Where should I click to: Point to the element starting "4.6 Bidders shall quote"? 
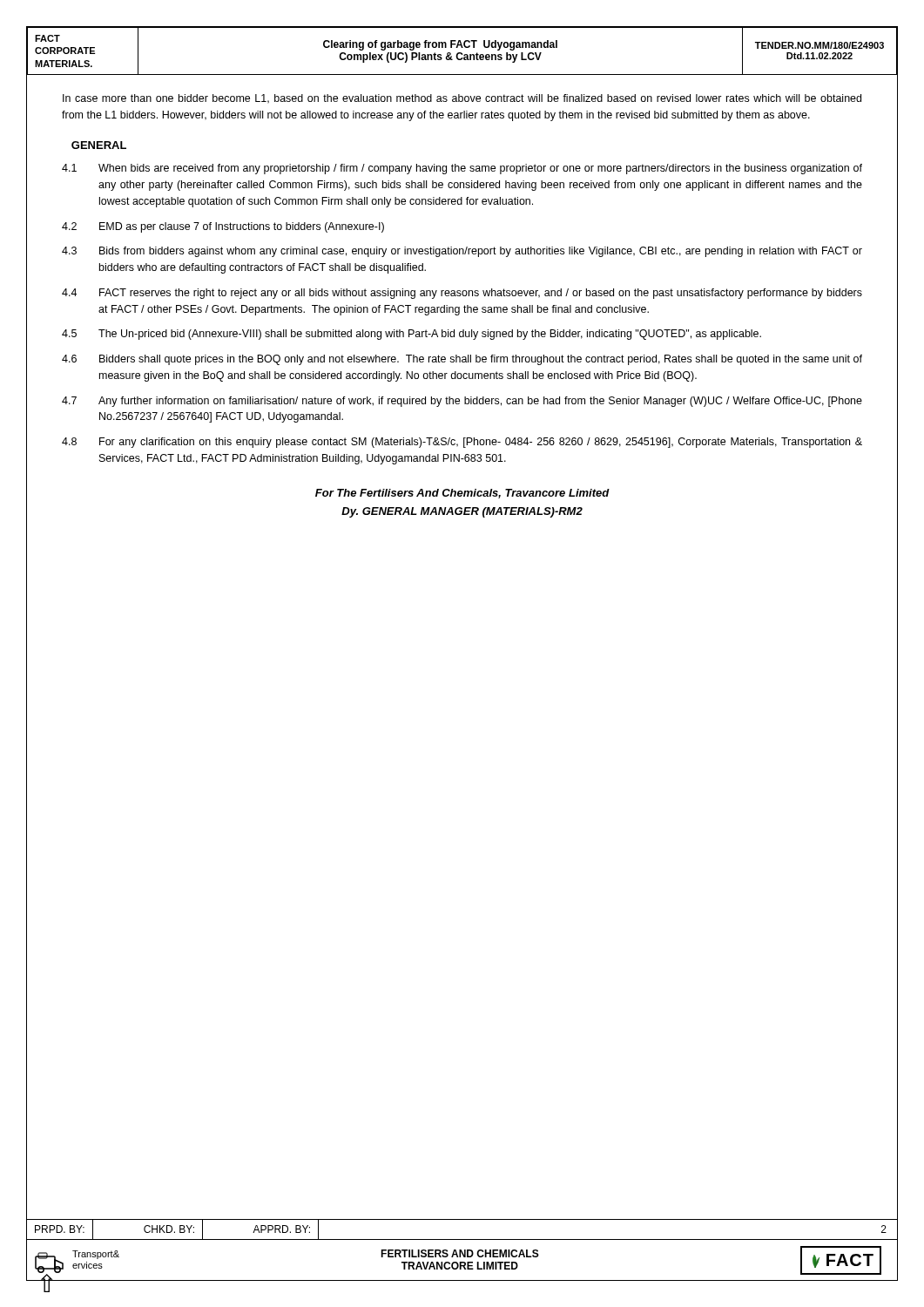(462, 368)
